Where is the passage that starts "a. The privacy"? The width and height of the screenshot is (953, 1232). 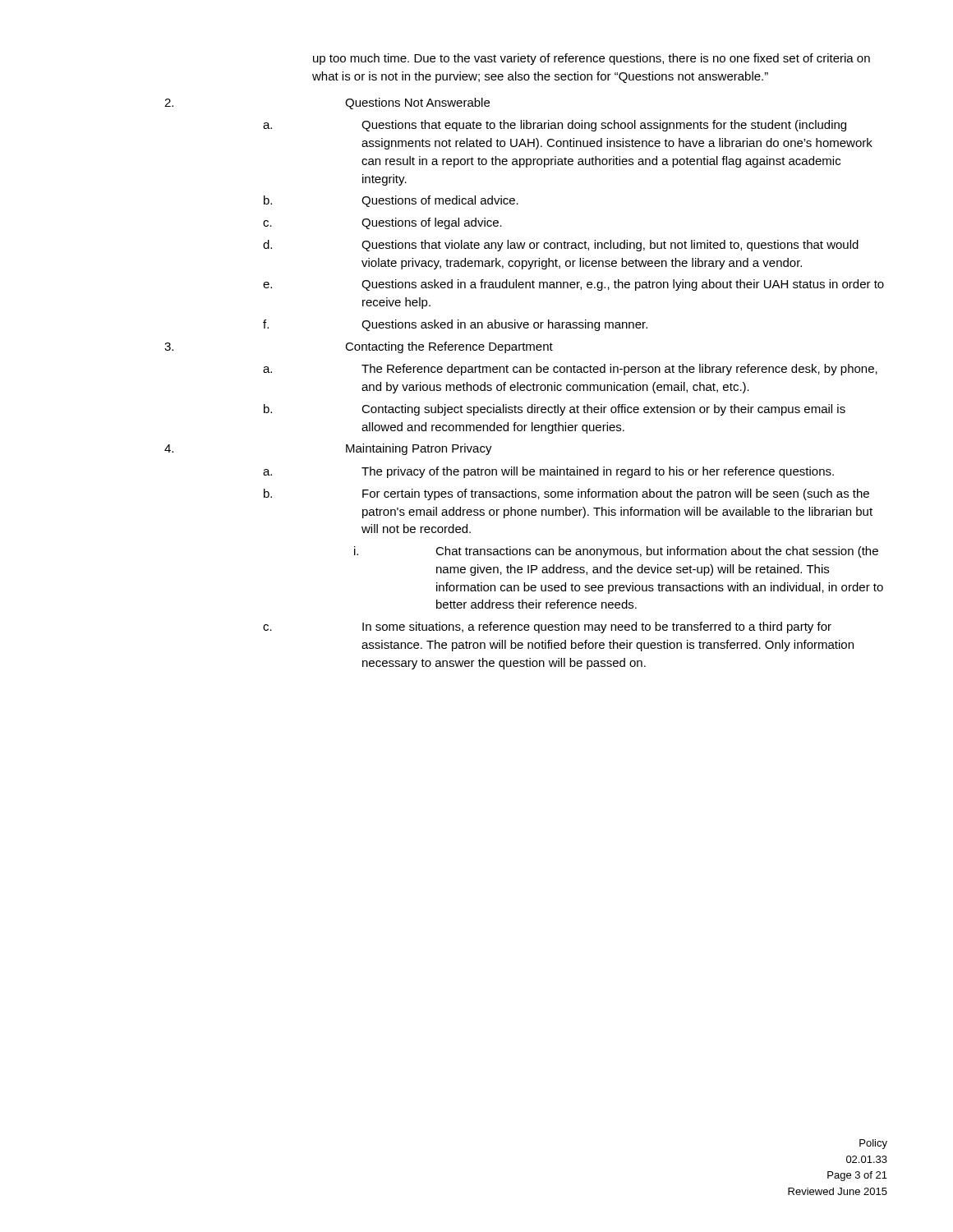click(x=485, y=471)
